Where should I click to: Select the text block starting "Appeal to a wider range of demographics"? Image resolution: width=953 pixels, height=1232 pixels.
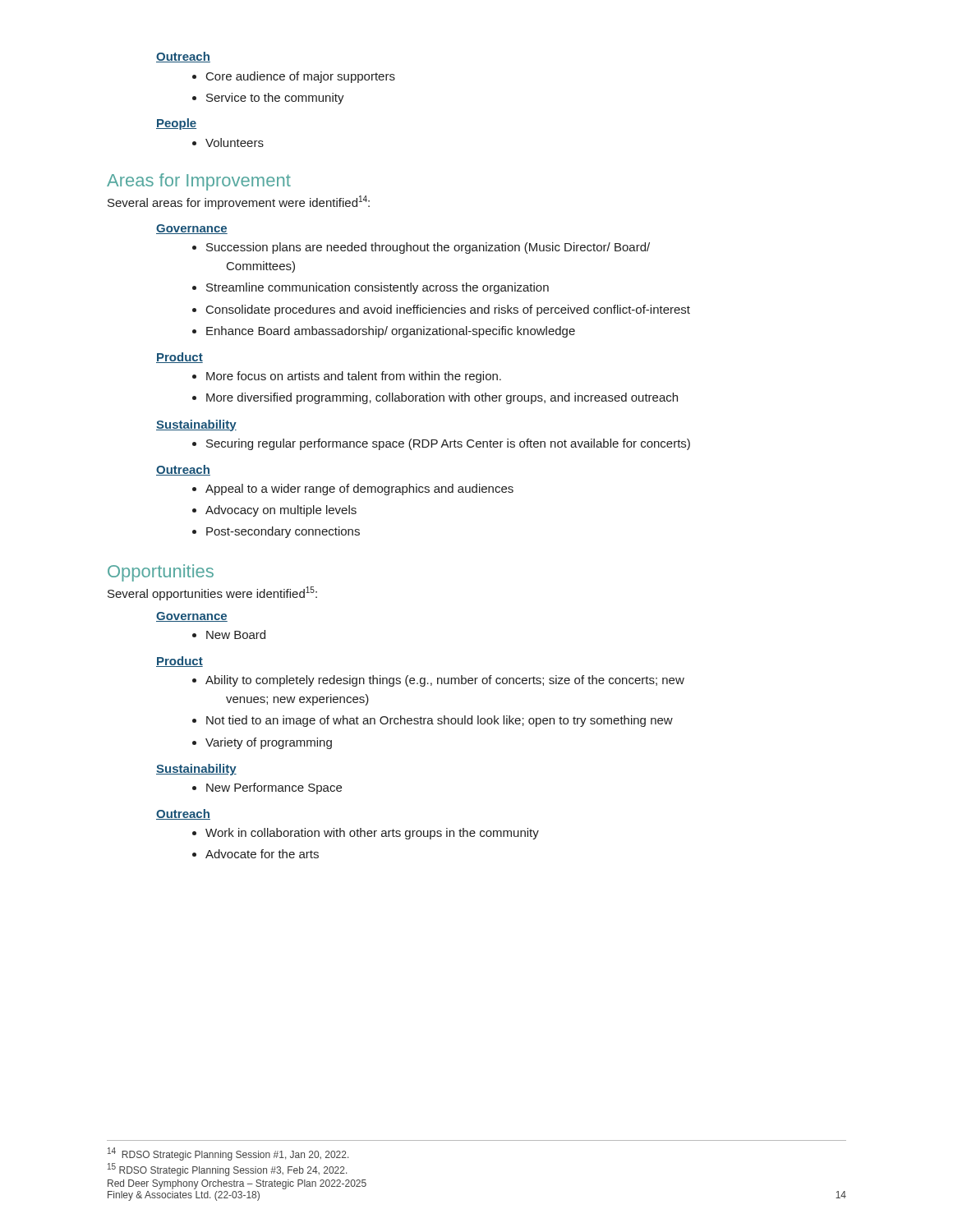click(476, 488)
